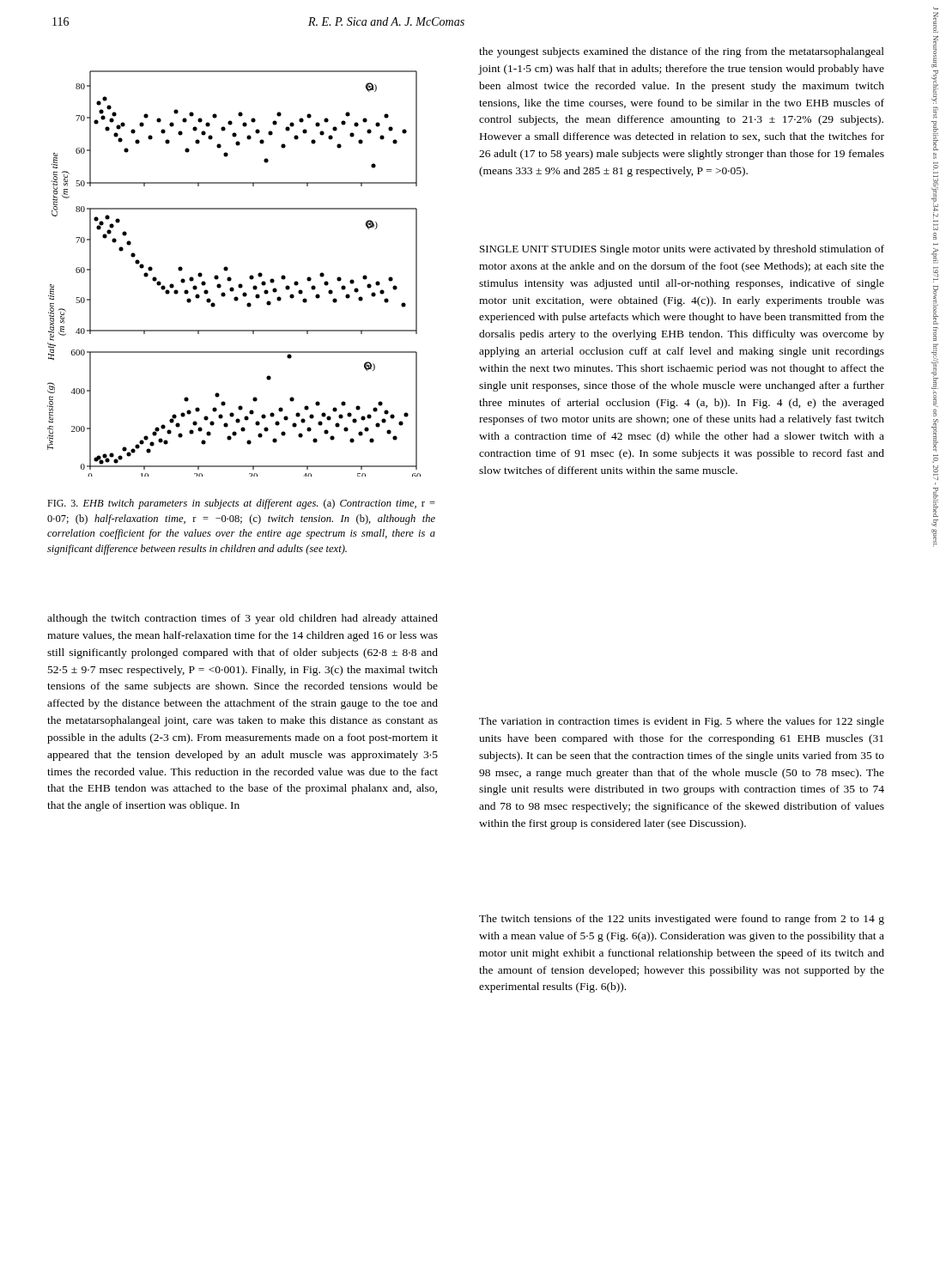This screenshot has height=1288, width=940.
Task: Find the text block that reads "the youngest subjects examined"
Action: (x=682, y=111)
